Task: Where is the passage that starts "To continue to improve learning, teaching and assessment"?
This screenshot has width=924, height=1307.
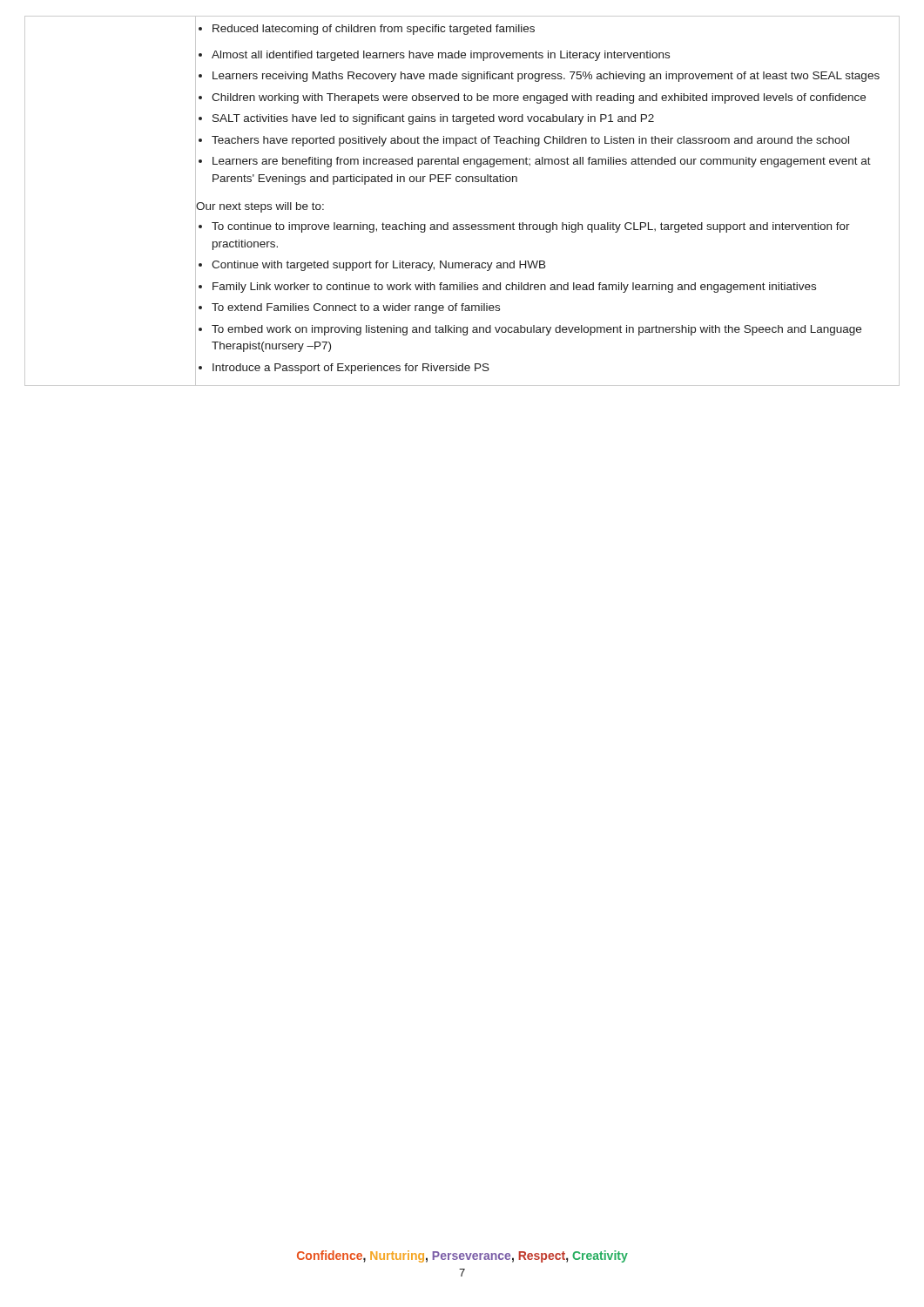Action: (547, 297)
